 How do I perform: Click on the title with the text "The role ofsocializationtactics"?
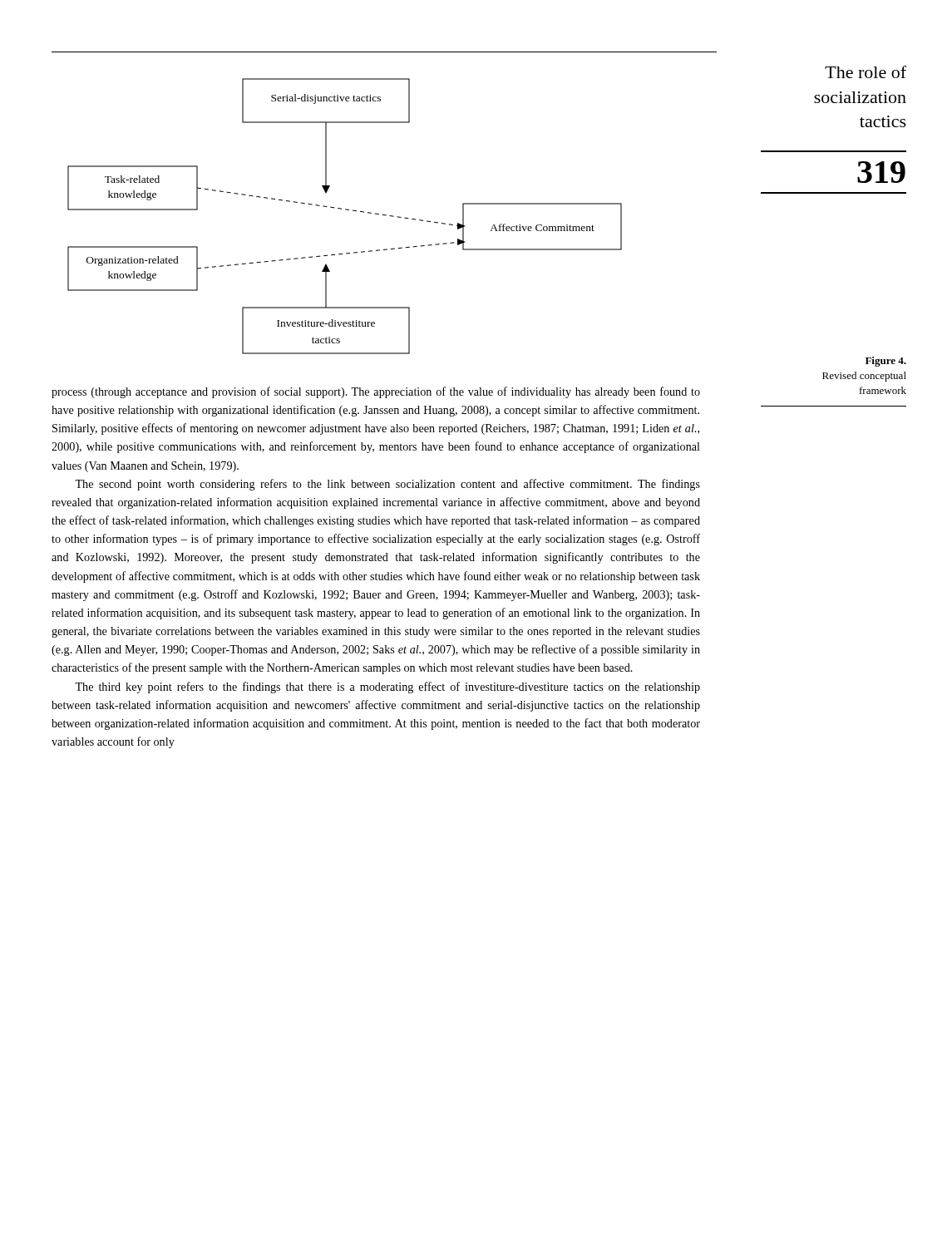click(860, 97)
